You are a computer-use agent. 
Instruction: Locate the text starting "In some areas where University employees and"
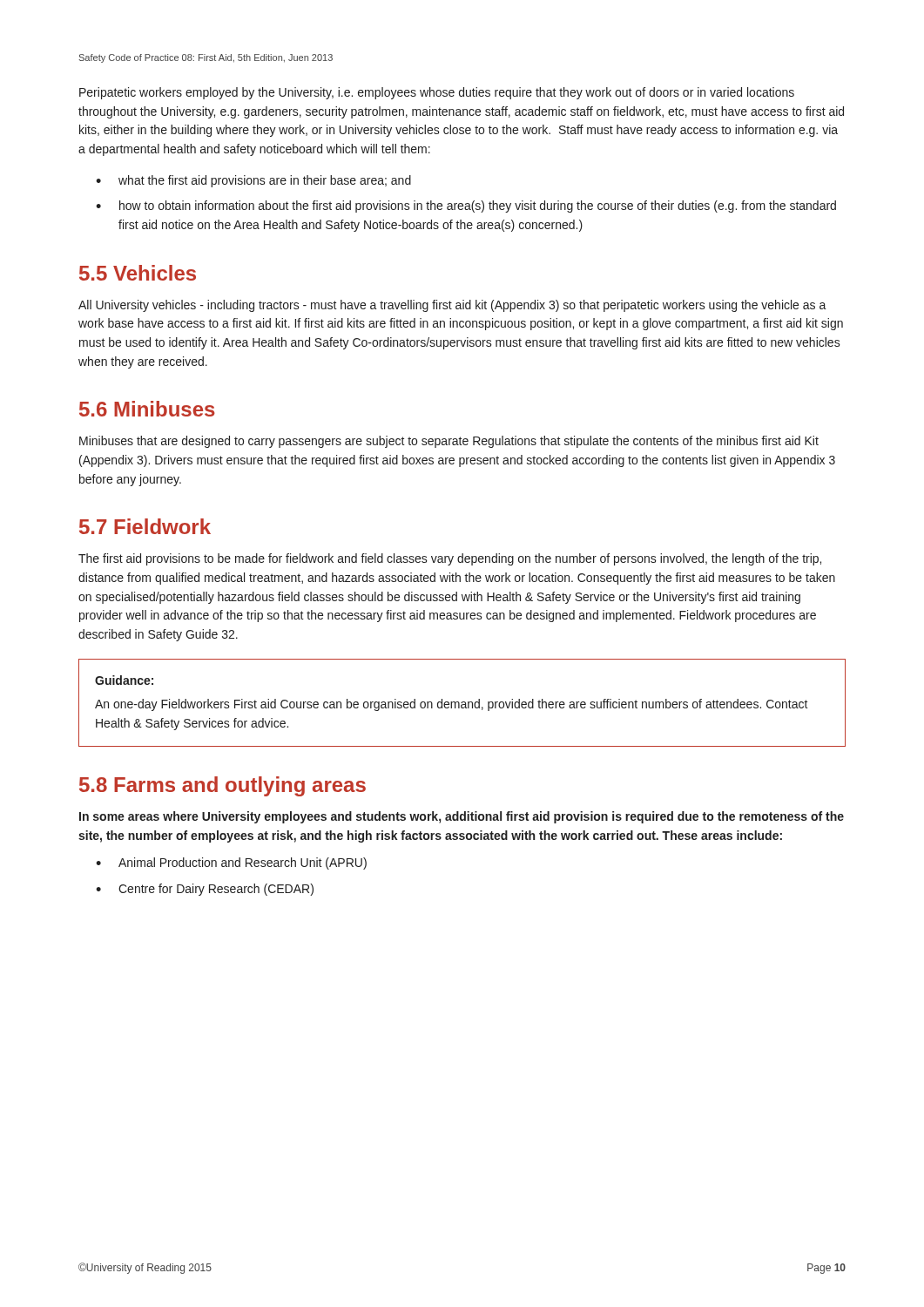click(x=461, y=826)
